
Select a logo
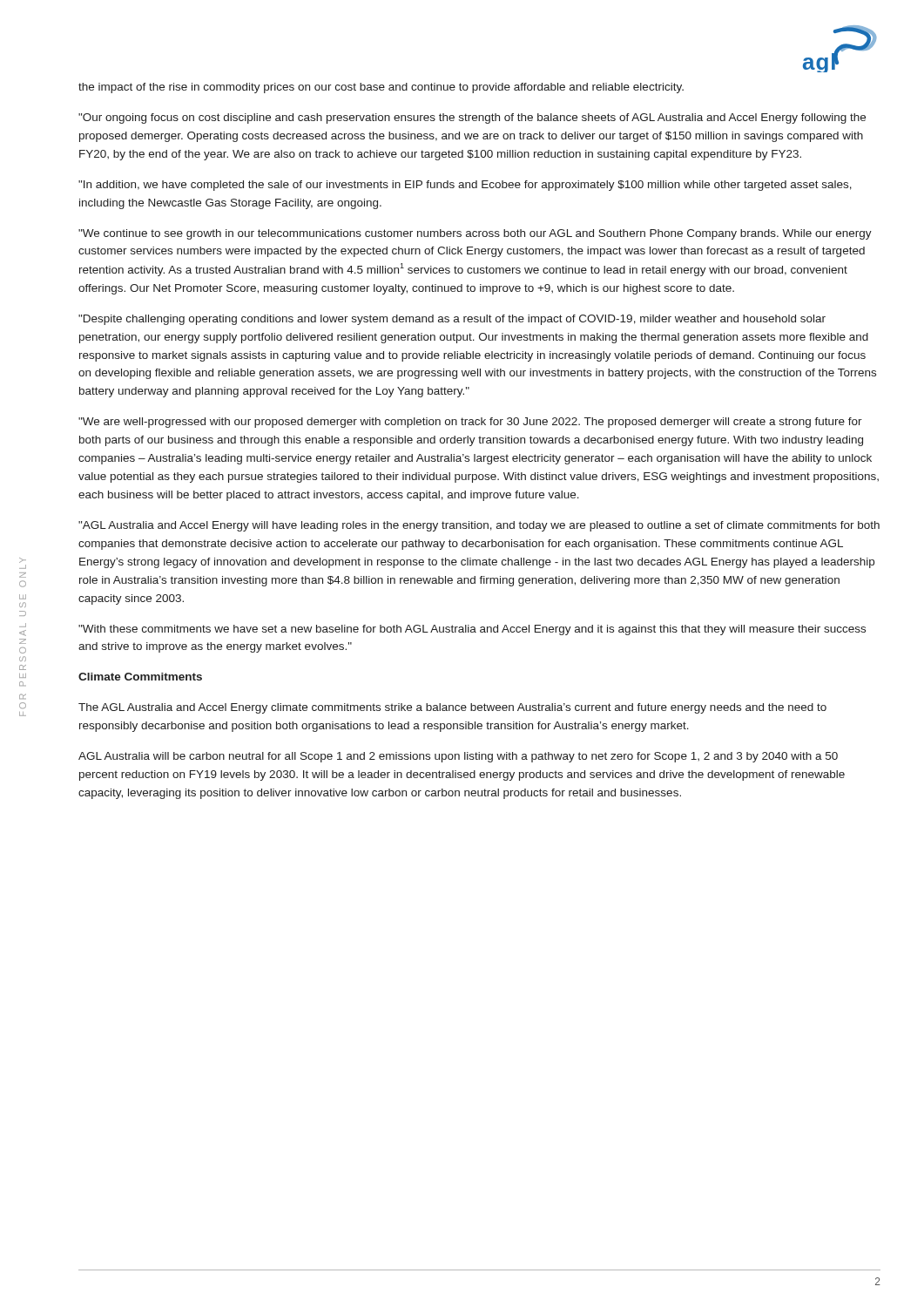(841, 50)
